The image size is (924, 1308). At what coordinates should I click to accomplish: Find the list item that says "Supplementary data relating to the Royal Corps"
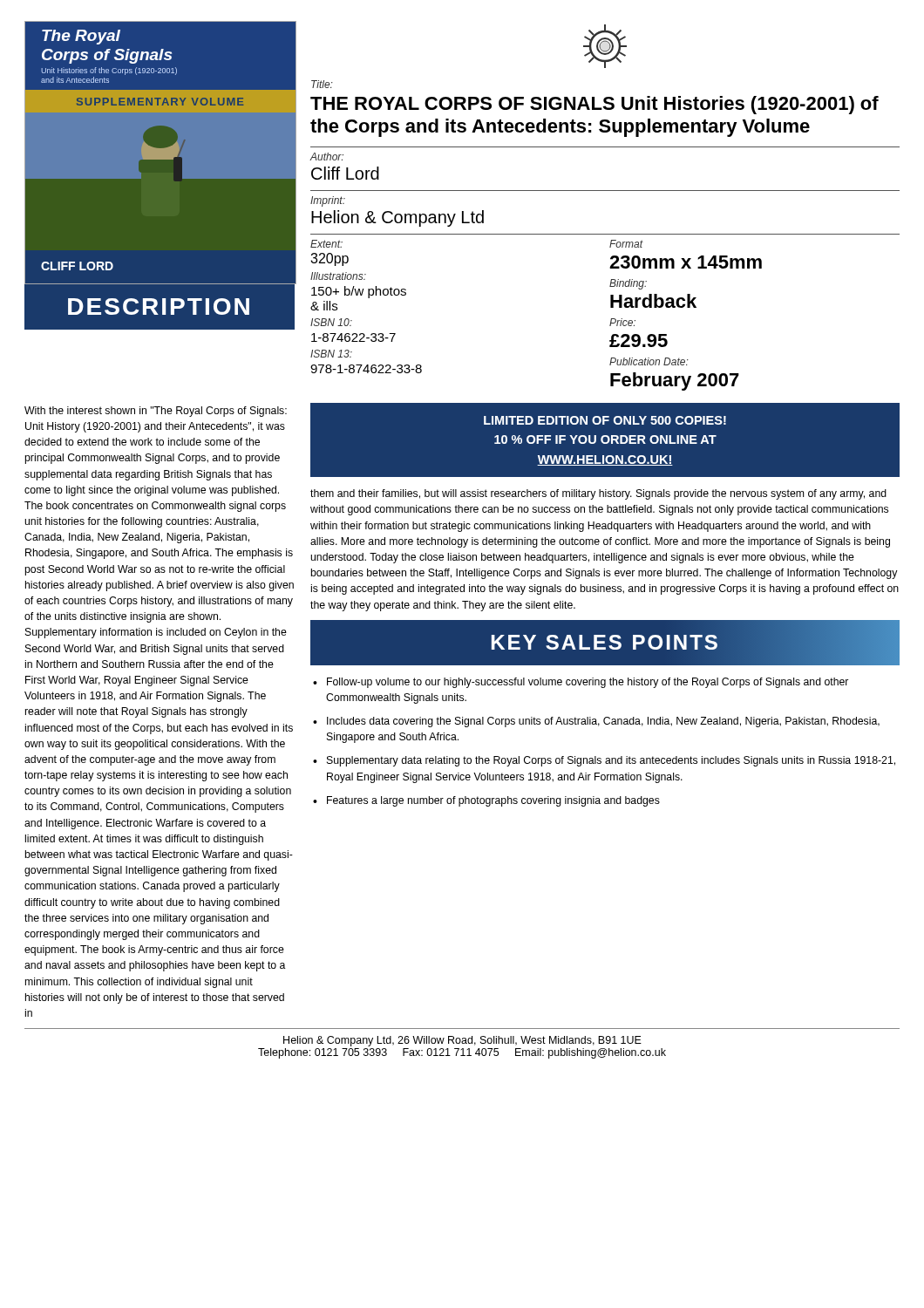[x=611, y=769]
